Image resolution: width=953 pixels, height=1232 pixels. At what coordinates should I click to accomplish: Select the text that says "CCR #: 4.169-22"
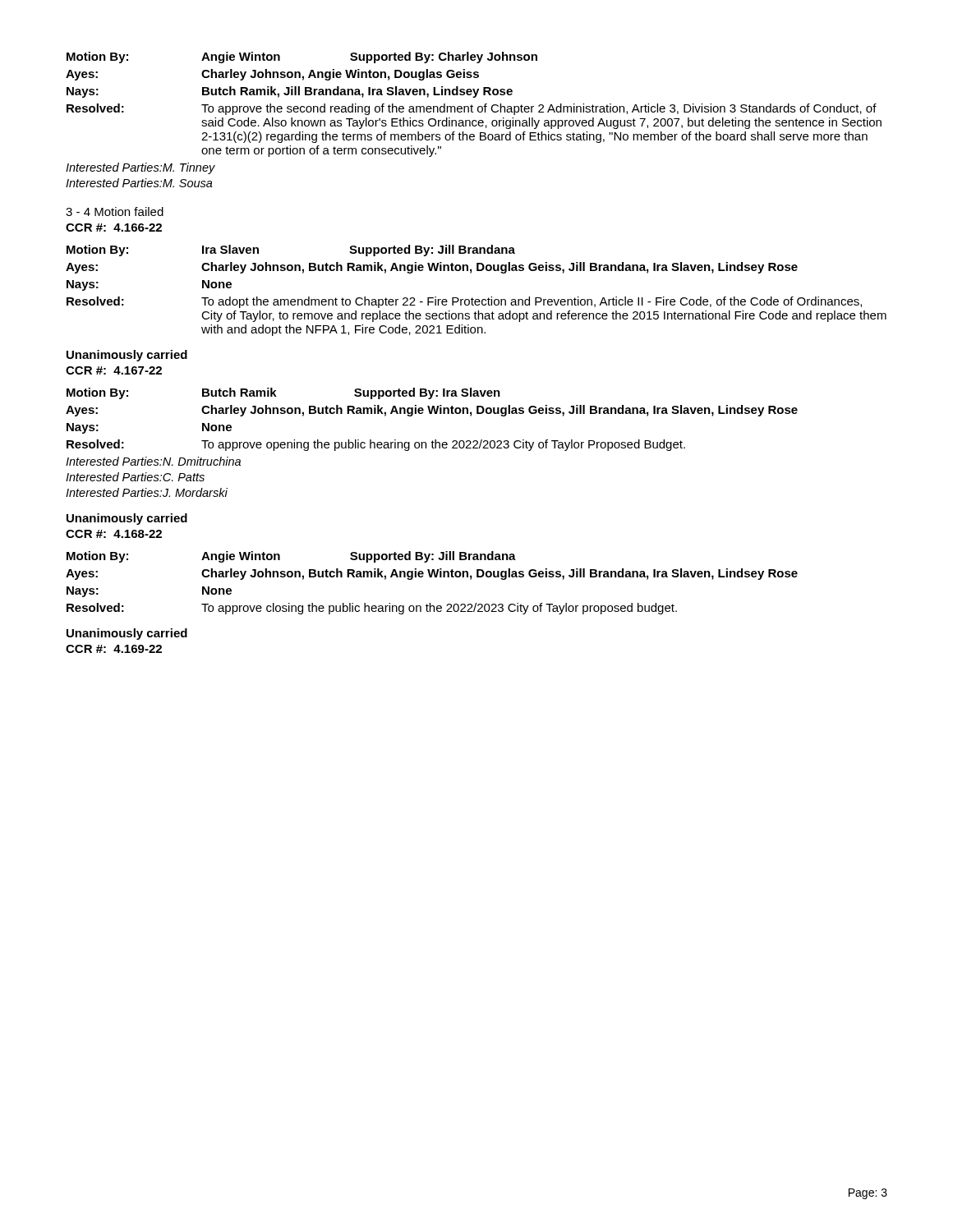(x=114, y=648)
